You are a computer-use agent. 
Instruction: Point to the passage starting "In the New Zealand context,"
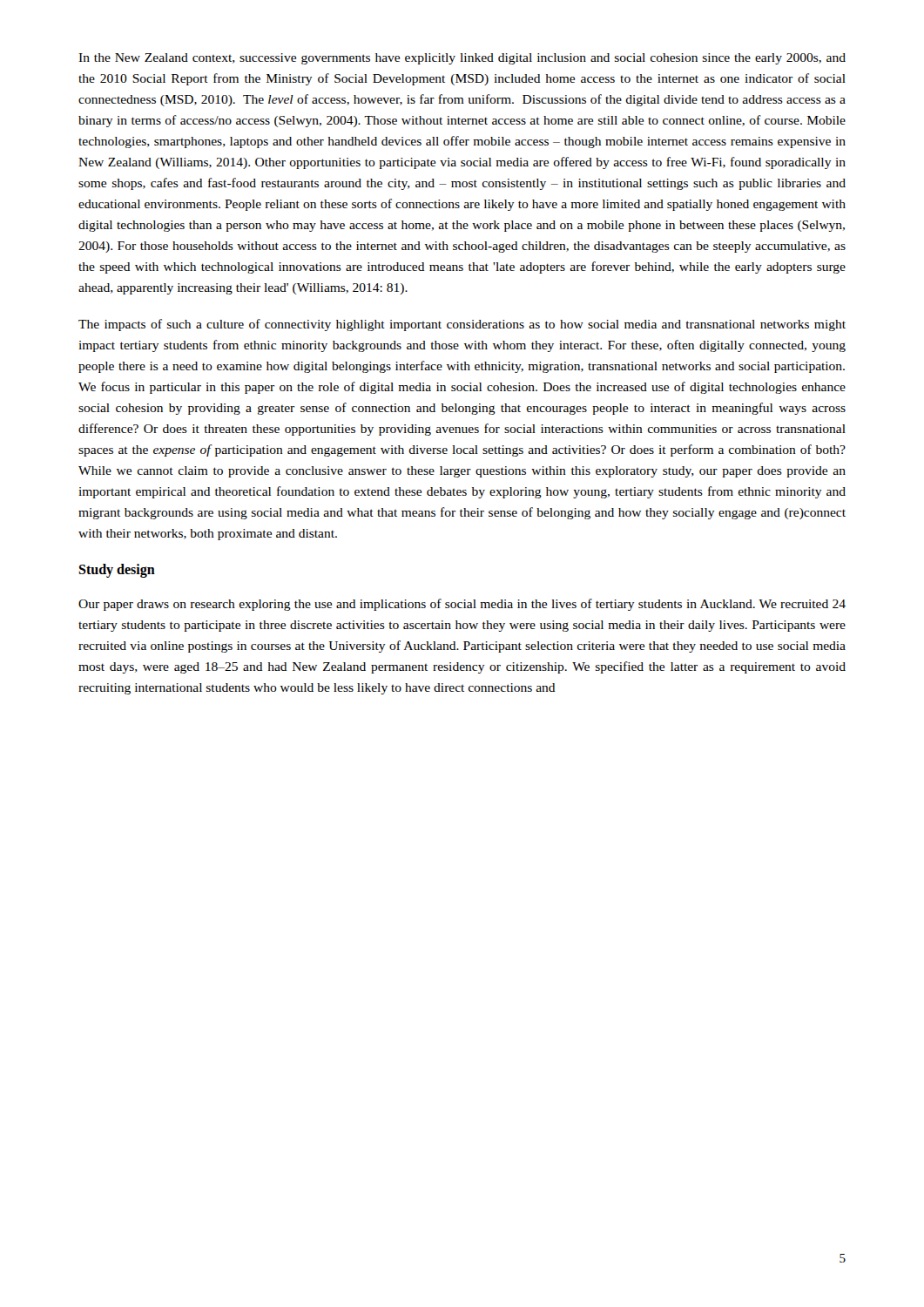pos(462,172)
